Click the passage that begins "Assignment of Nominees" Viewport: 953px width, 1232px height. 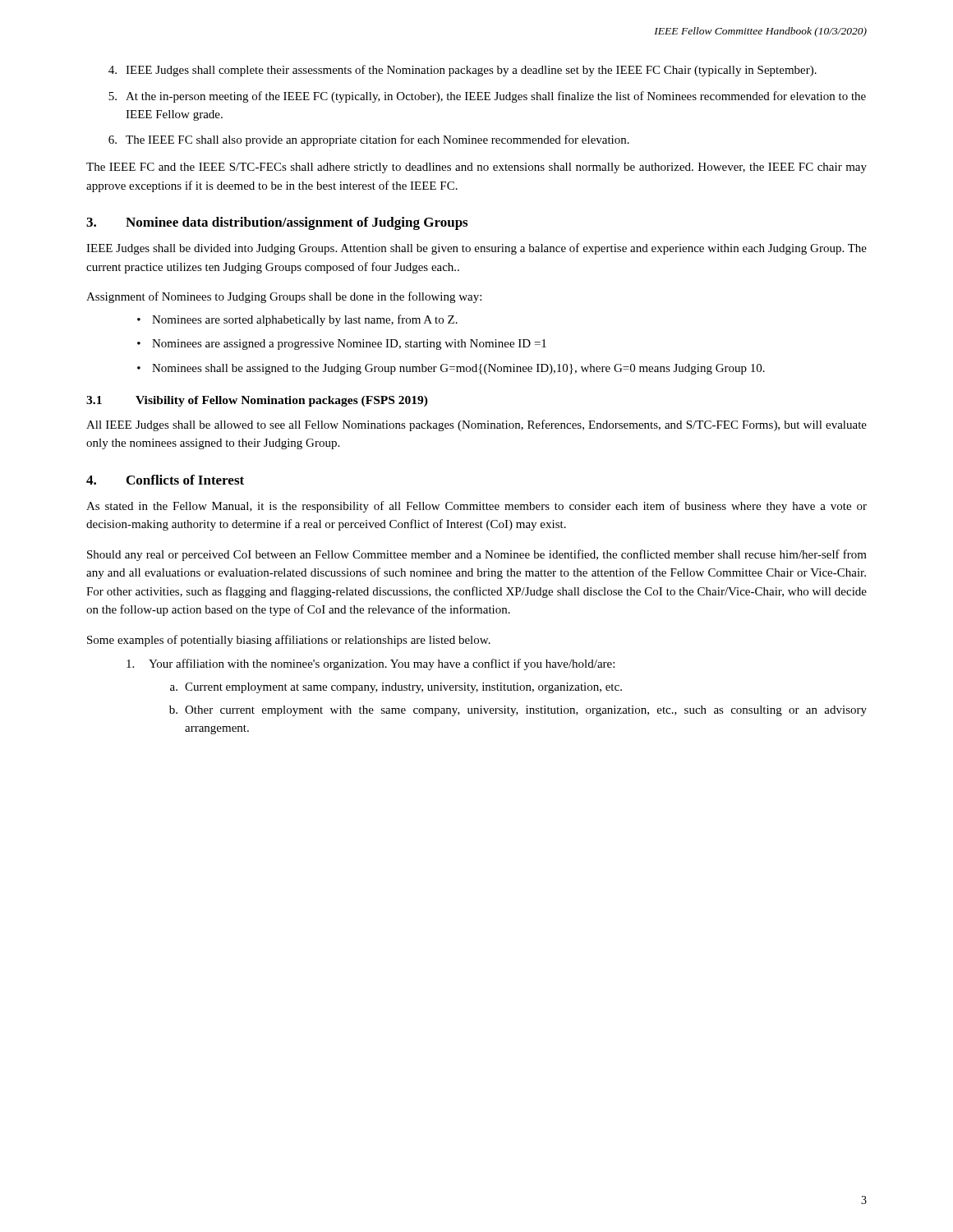[x=284, y=296]
